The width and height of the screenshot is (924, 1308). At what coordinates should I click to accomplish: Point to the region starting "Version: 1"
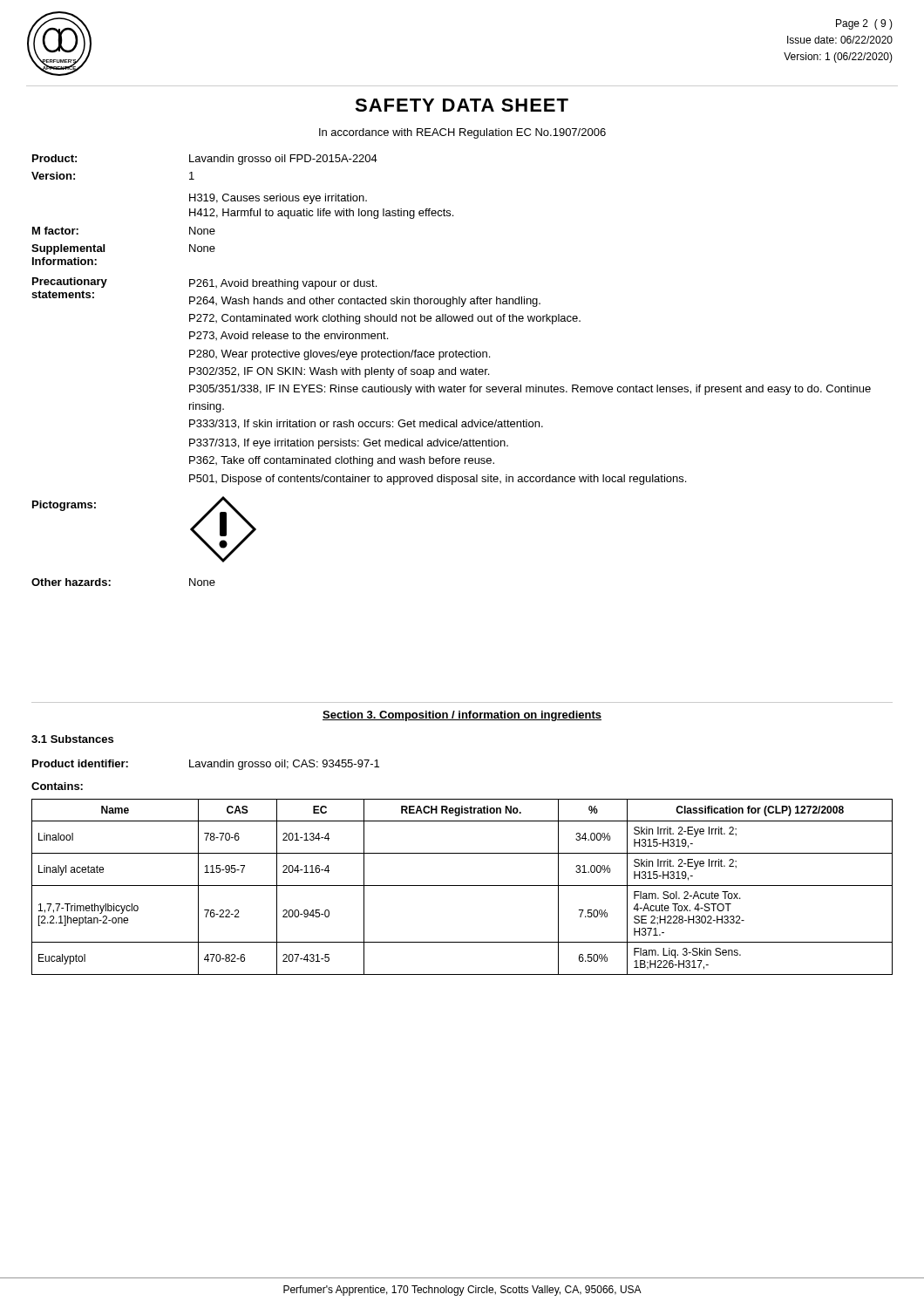pos(52,176)
